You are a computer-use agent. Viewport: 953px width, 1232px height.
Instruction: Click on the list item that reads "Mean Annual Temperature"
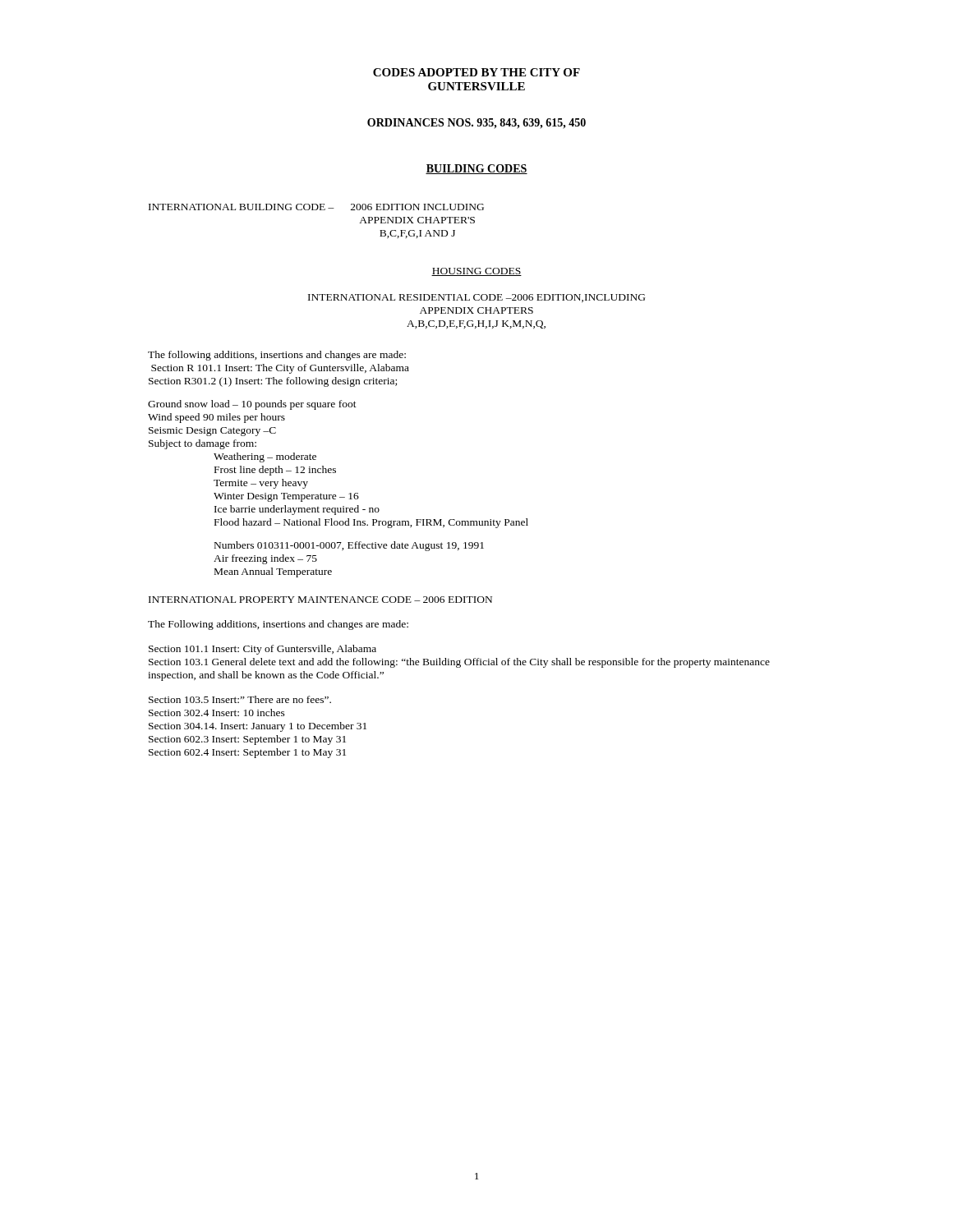273,571
